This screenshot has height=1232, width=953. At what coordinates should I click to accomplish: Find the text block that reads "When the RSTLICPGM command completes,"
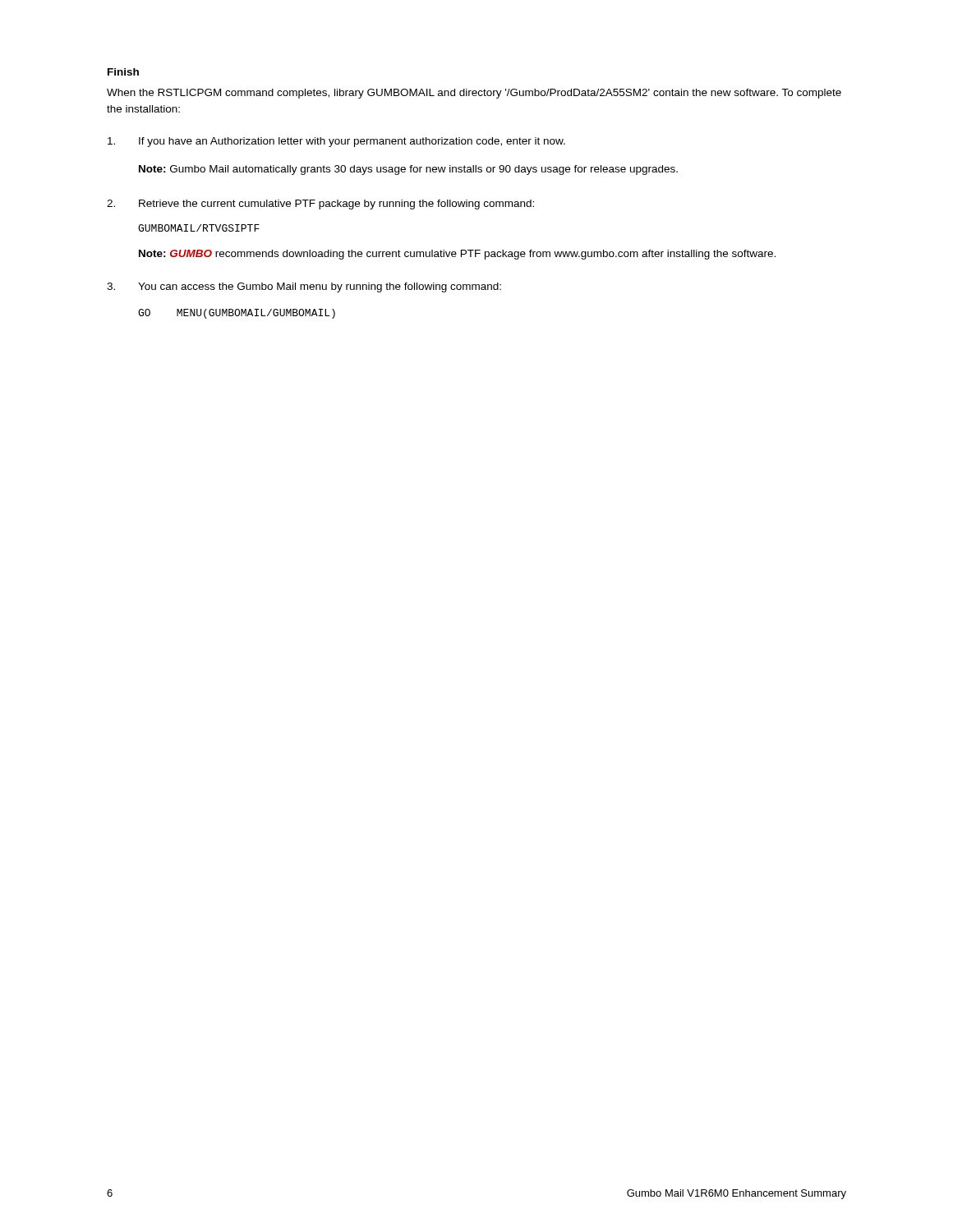474,101
